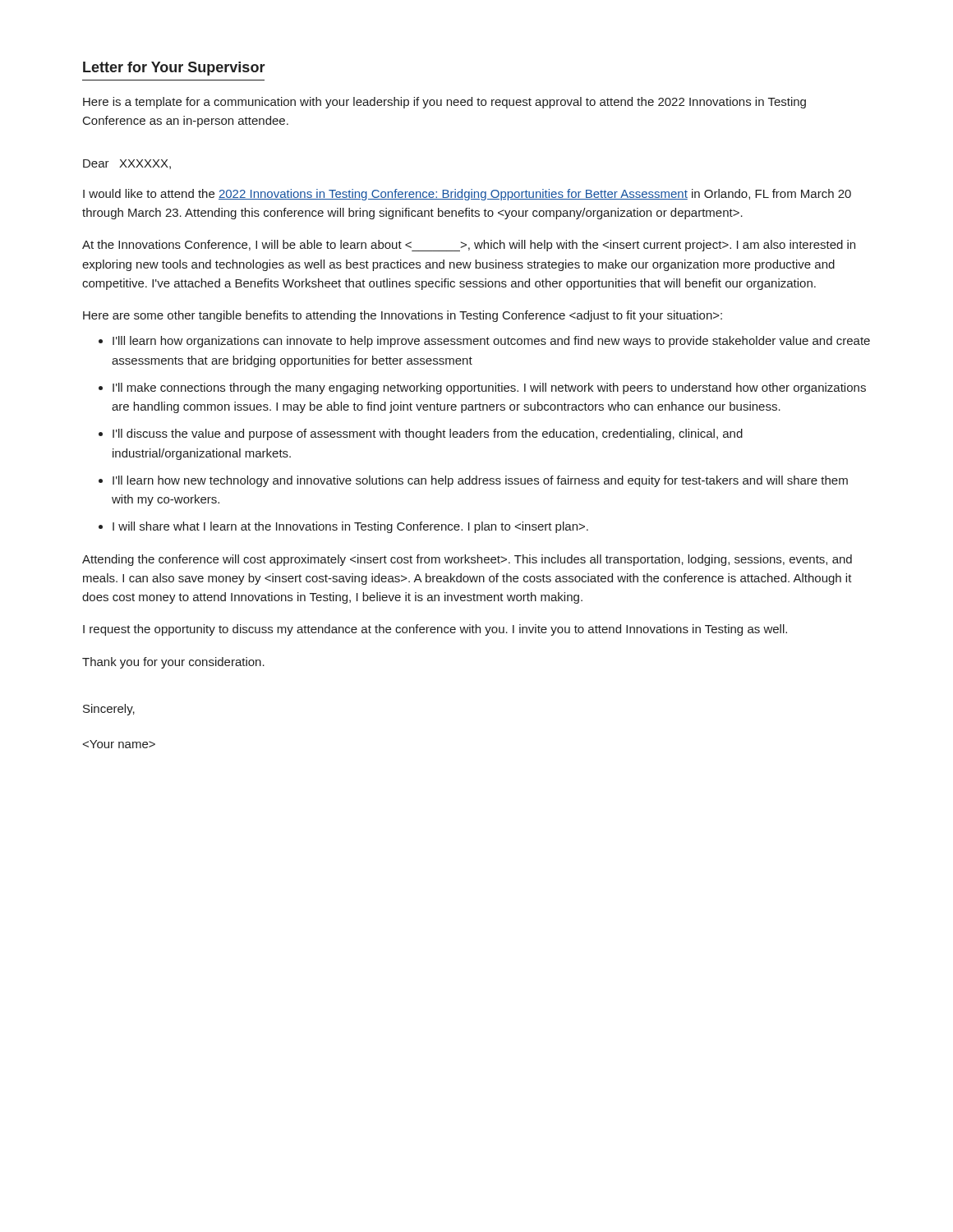
Task: Where is the passage that starts "I'lll learn how organizations can"?
Action: click(x=491, y=350)
